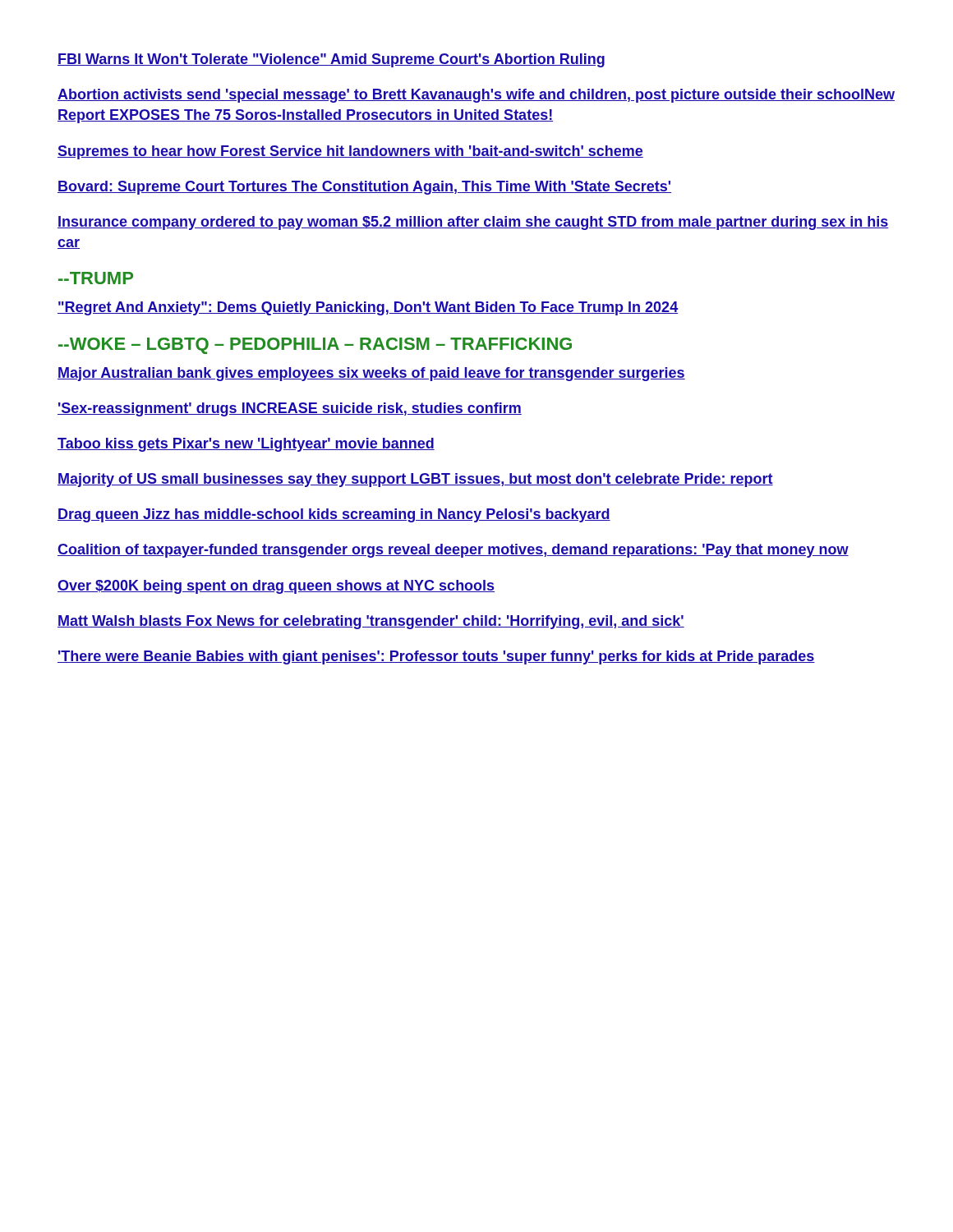Click the passage that begins "FBI Warns It Won't Tolerate "Violence""
Image resolution: width=953 pixels, height=1232 pixels.
[x=331, y=59]
